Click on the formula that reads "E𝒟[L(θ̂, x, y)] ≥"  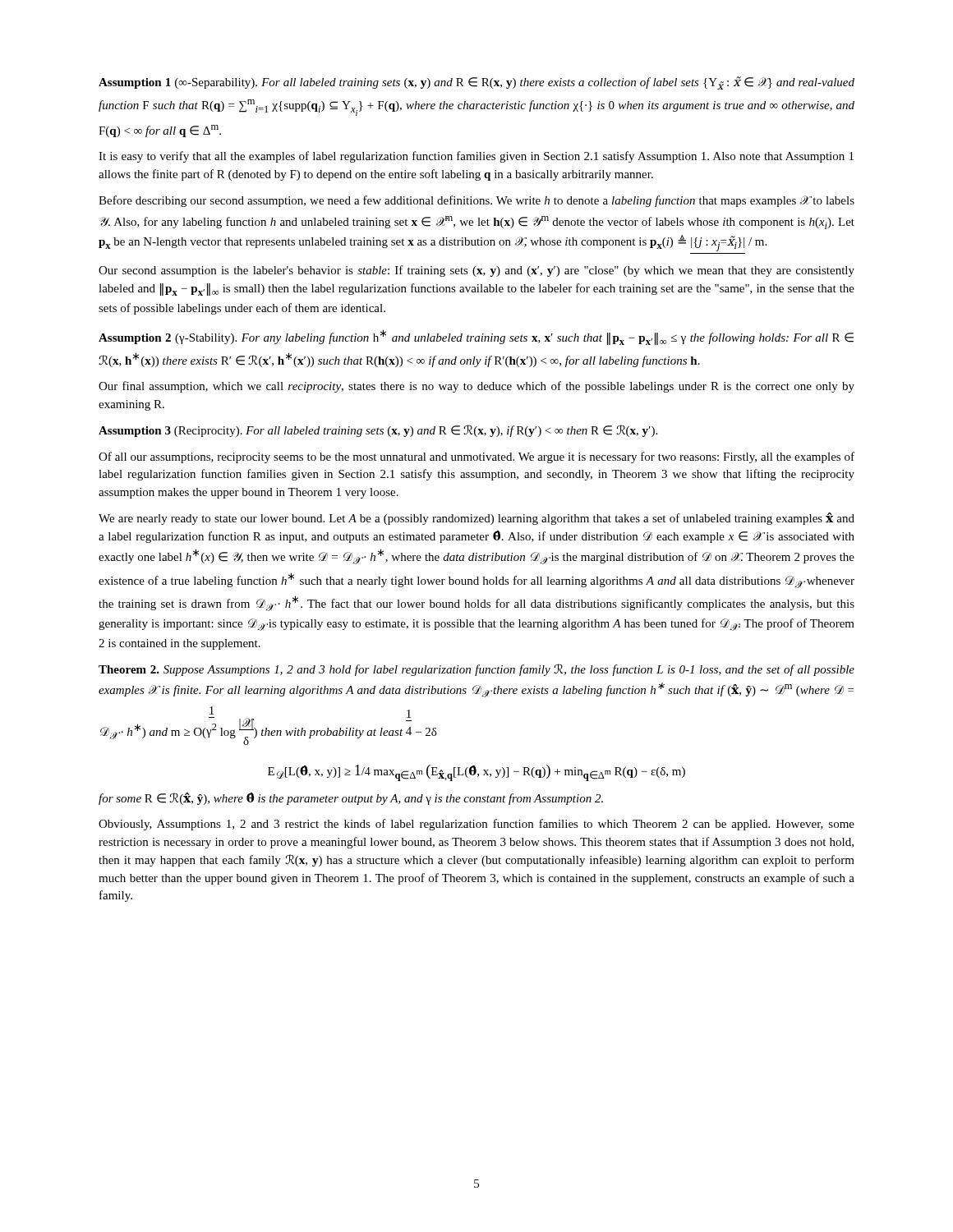click(476, 771)
